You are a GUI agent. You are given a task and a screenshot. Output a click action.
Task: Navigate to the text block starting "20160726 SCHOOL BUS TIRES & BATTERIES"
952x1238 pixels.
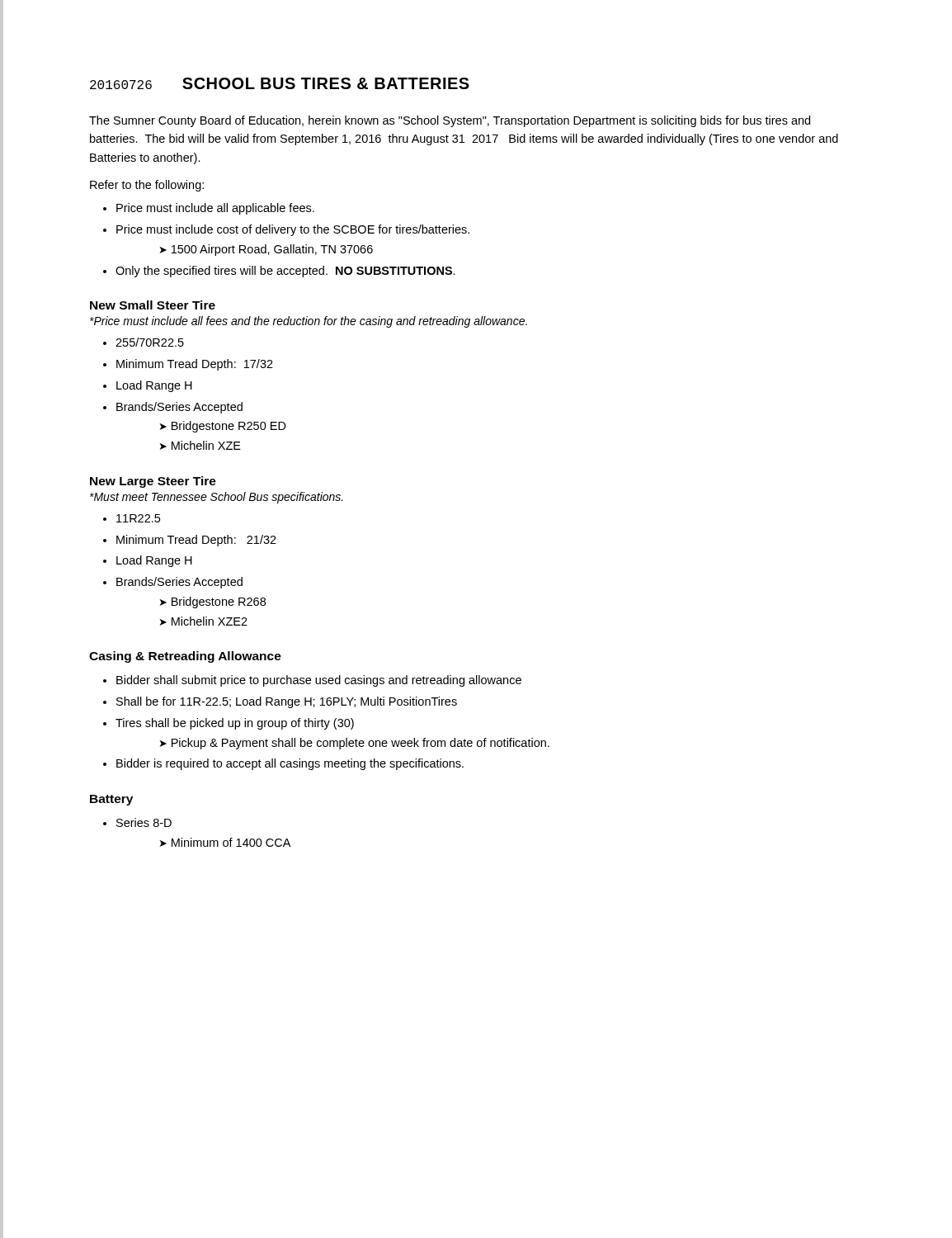point(280,84)
